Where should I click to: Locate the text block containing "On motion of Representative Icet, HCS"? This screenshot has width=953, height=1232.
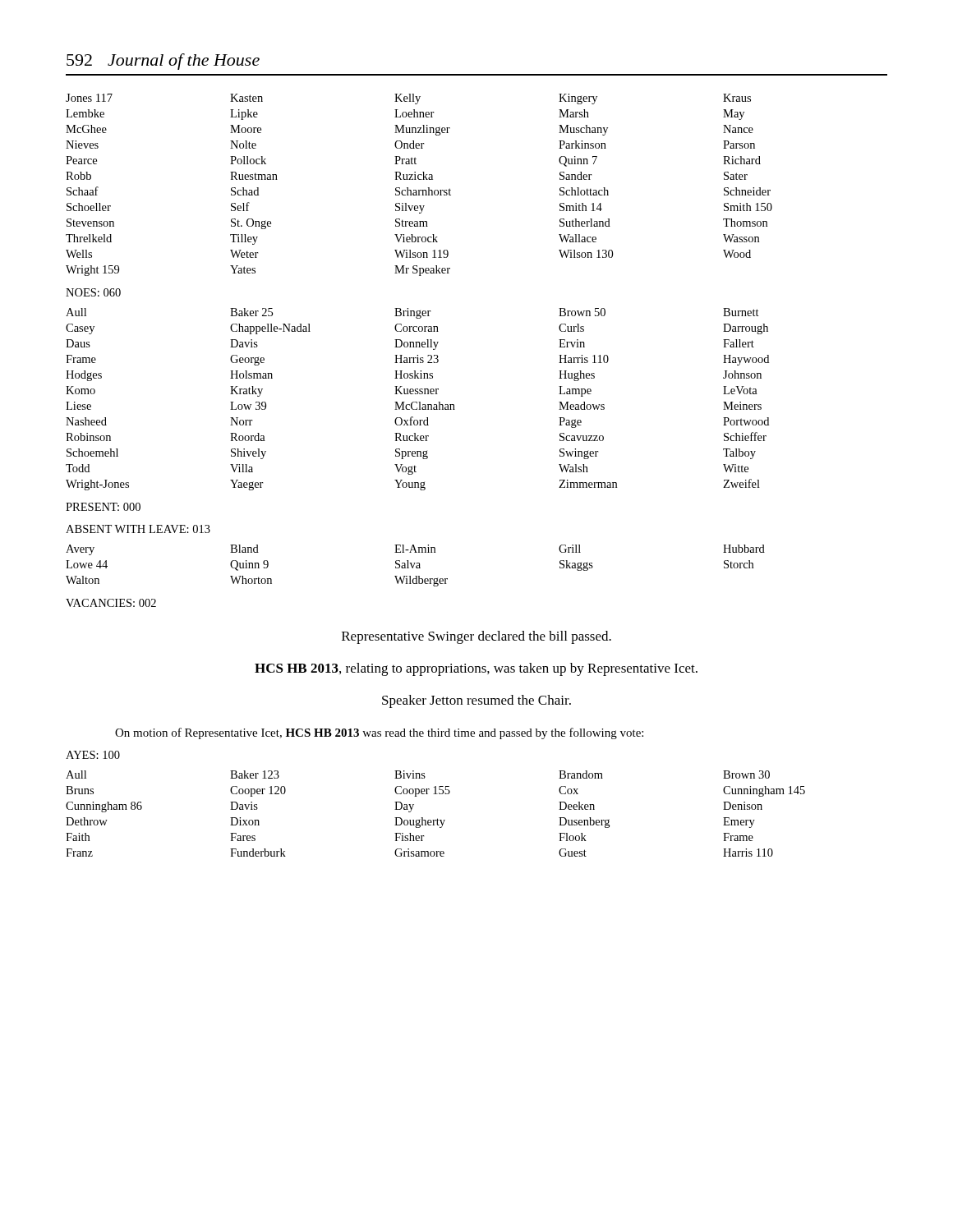pyautogui.click(x=380, y=732)
